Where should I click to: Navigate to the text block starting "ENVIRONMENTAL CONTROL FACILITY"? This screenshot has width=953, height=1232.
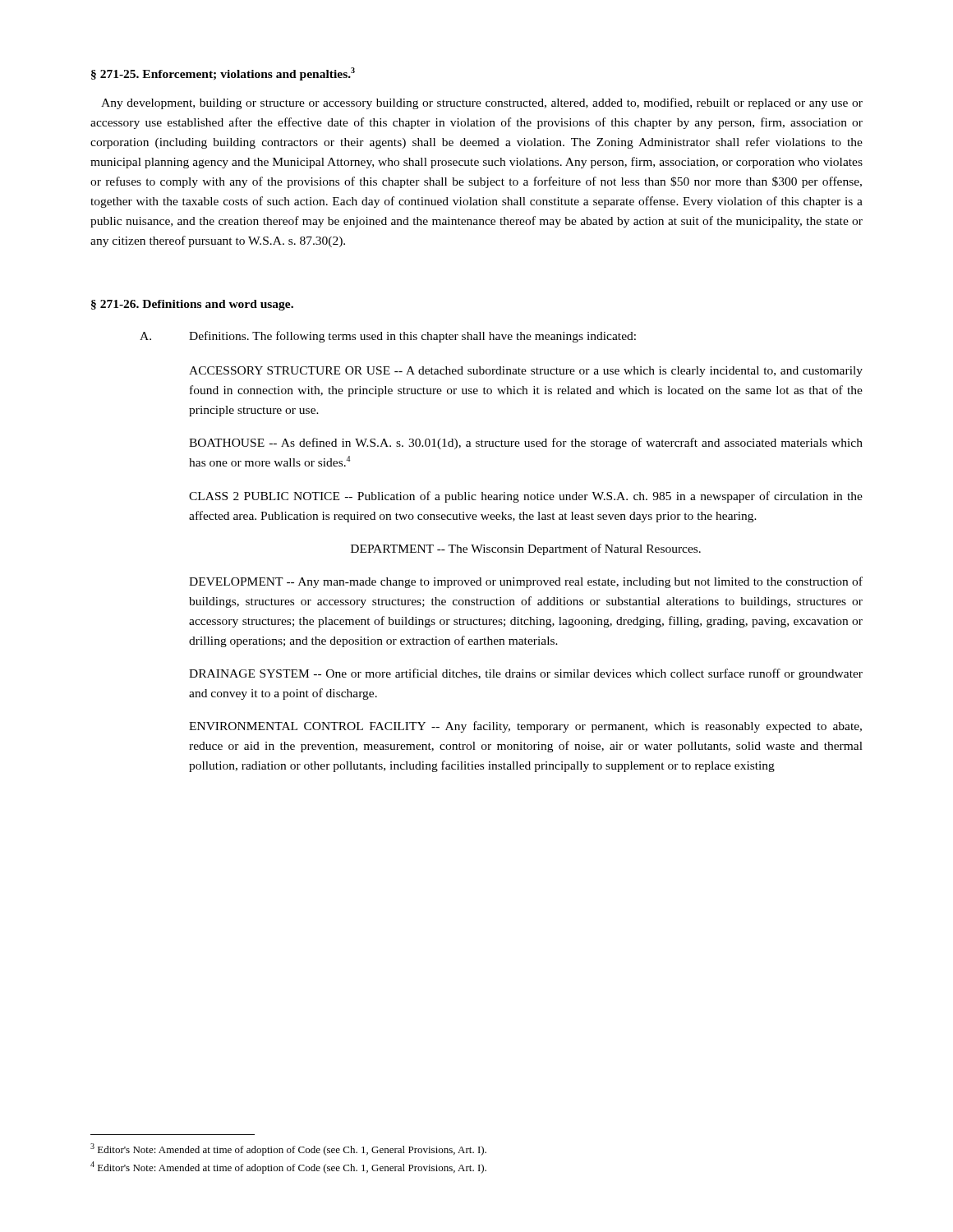526,745
